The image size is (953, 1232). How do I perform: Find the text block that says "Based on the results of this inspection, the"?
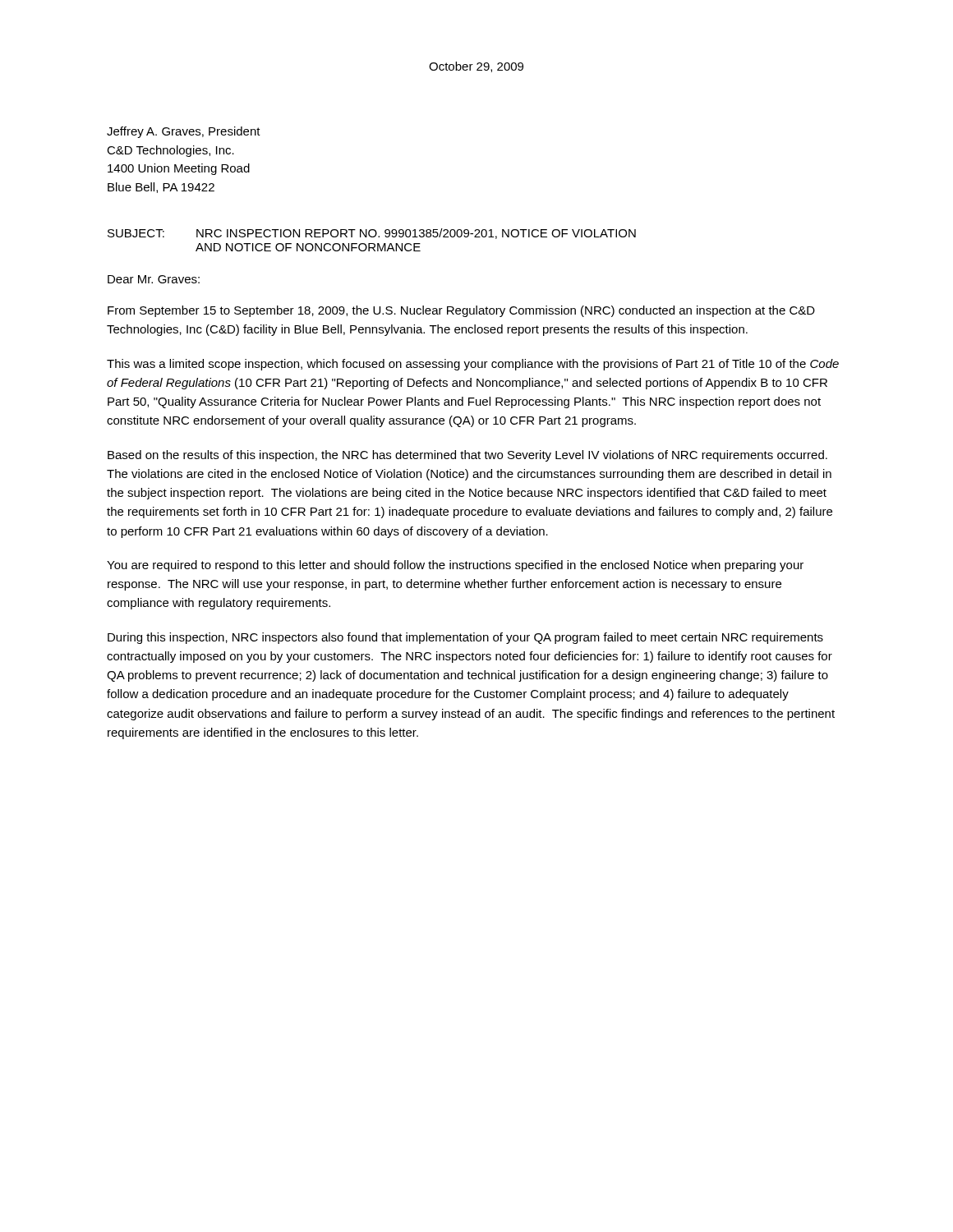[470, 492]
